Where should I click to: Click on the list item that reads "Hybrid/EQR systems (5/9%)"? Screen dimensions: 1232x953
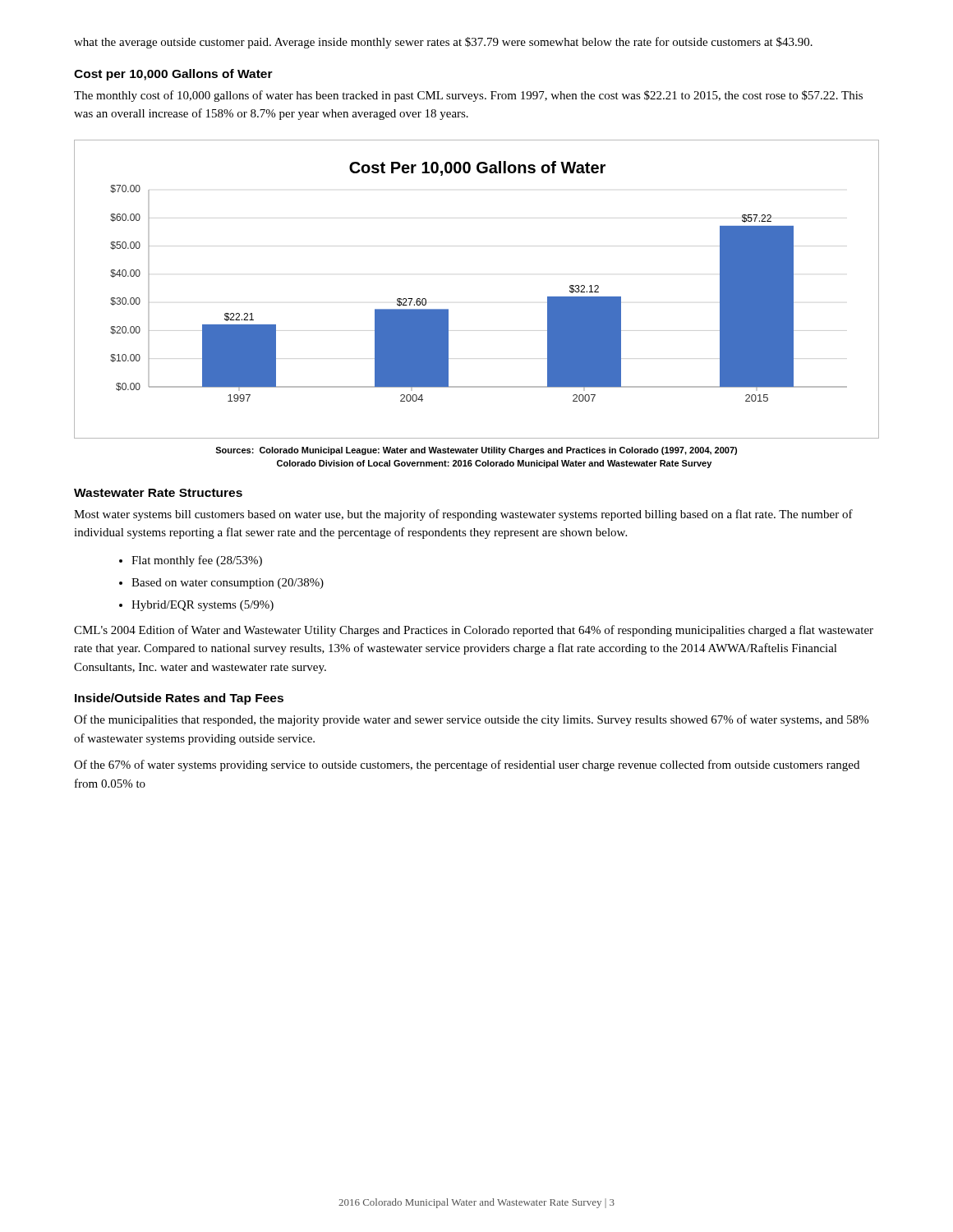coord(203,604)
